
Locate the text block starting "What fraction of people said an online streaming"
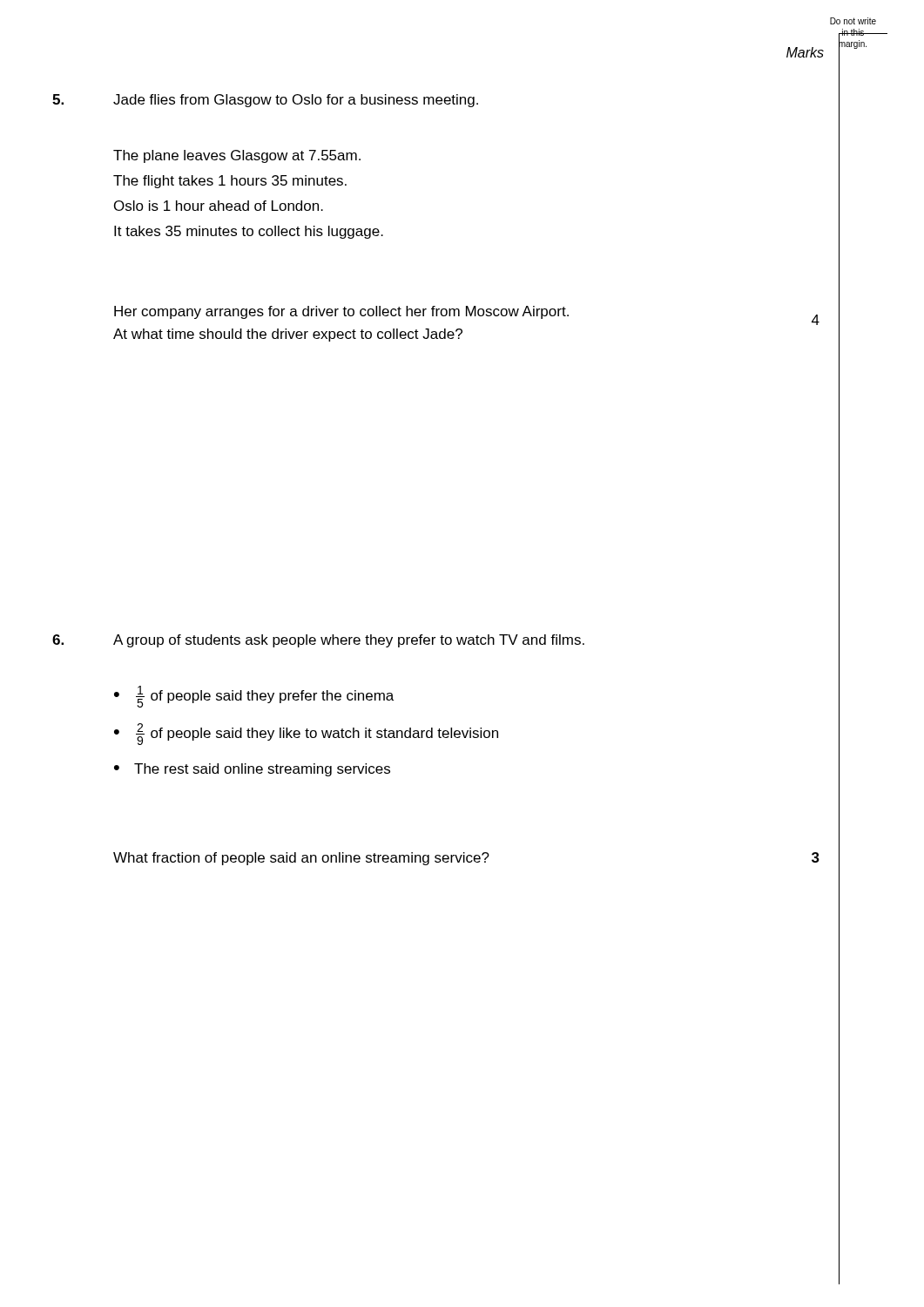coord(301,858)
